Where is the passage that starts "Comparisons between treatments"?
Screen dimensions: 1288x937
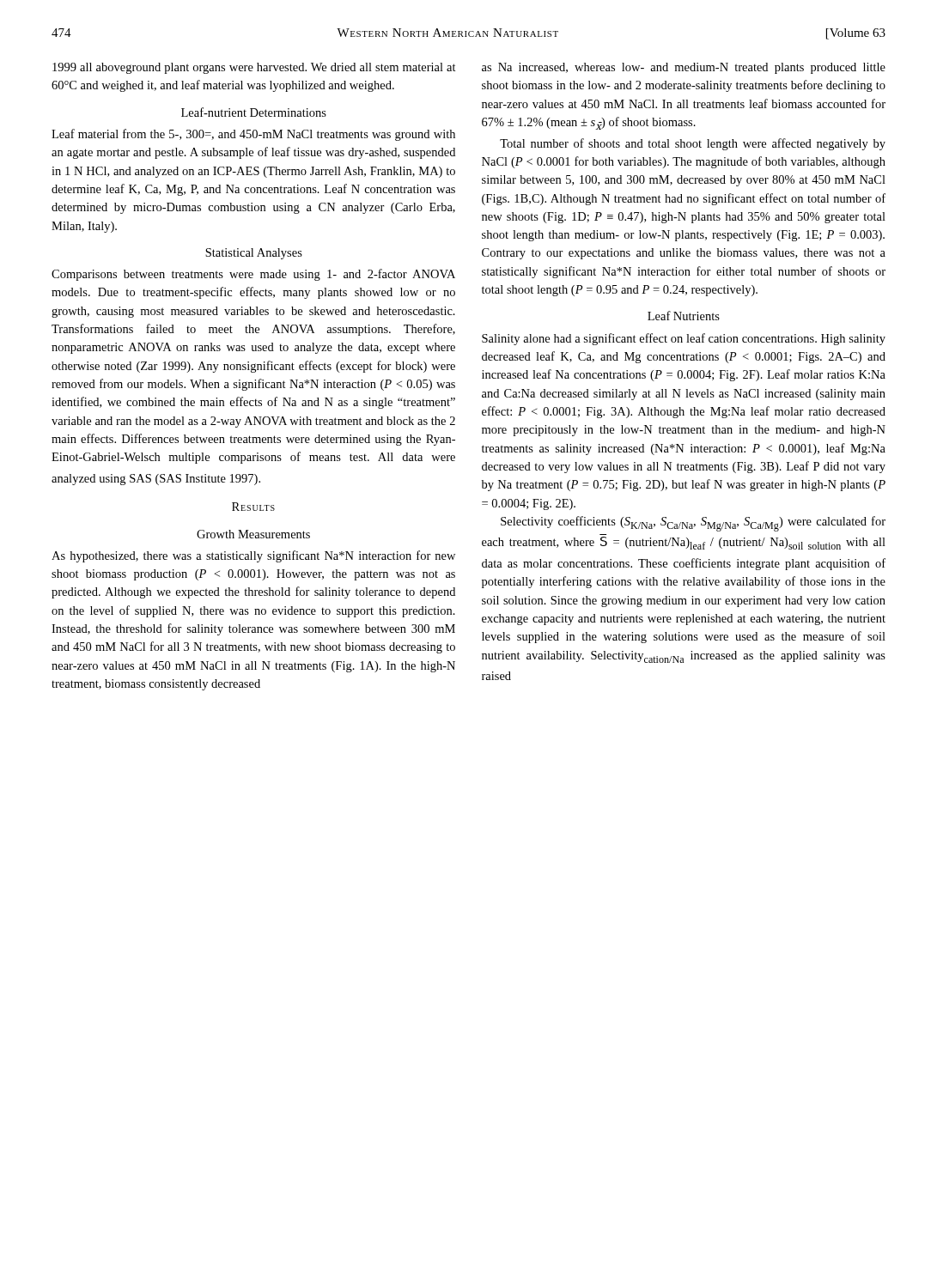pyautogui.click(x=254, y=377)
